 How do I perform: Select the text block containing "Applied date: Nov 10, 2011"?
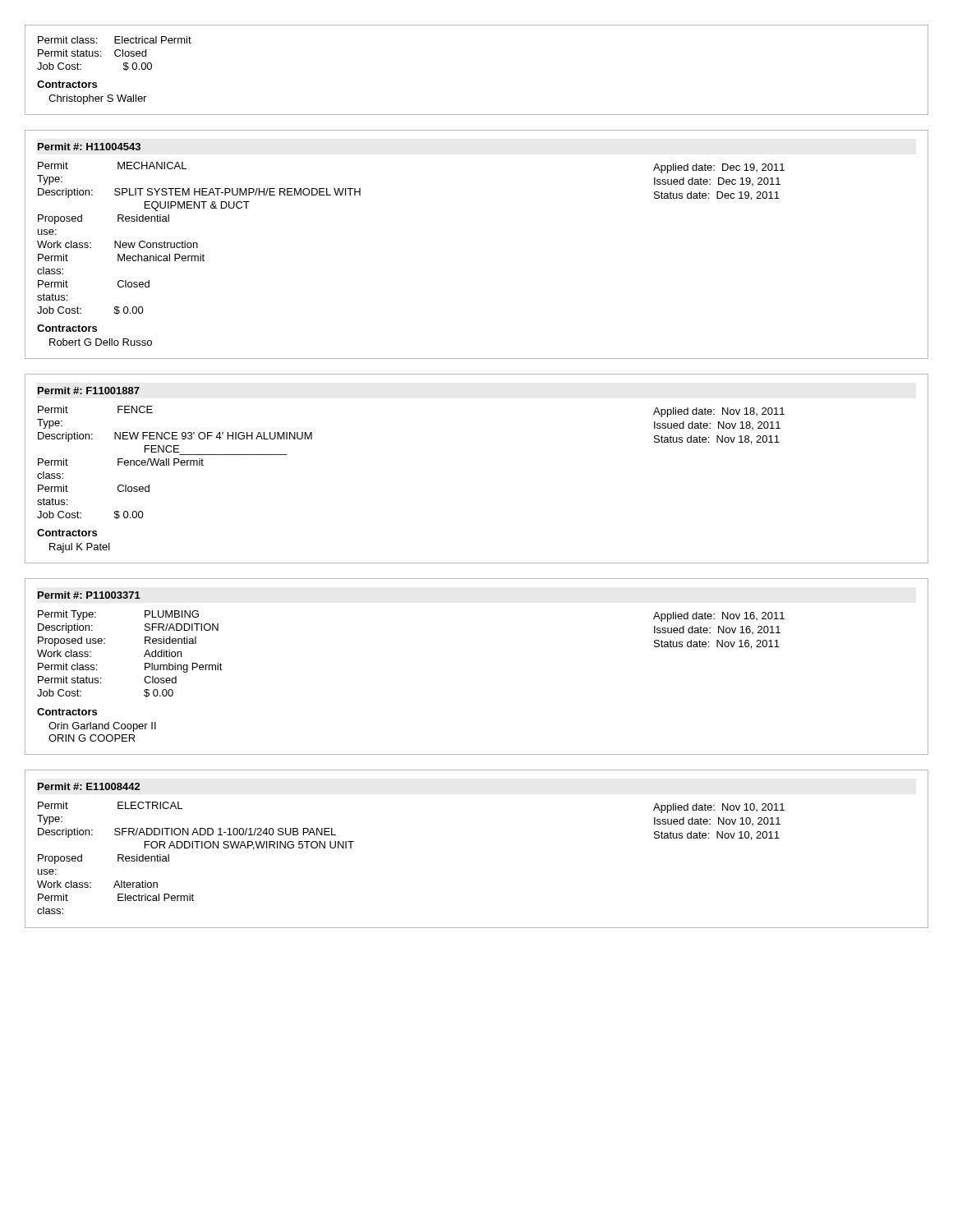785,821
